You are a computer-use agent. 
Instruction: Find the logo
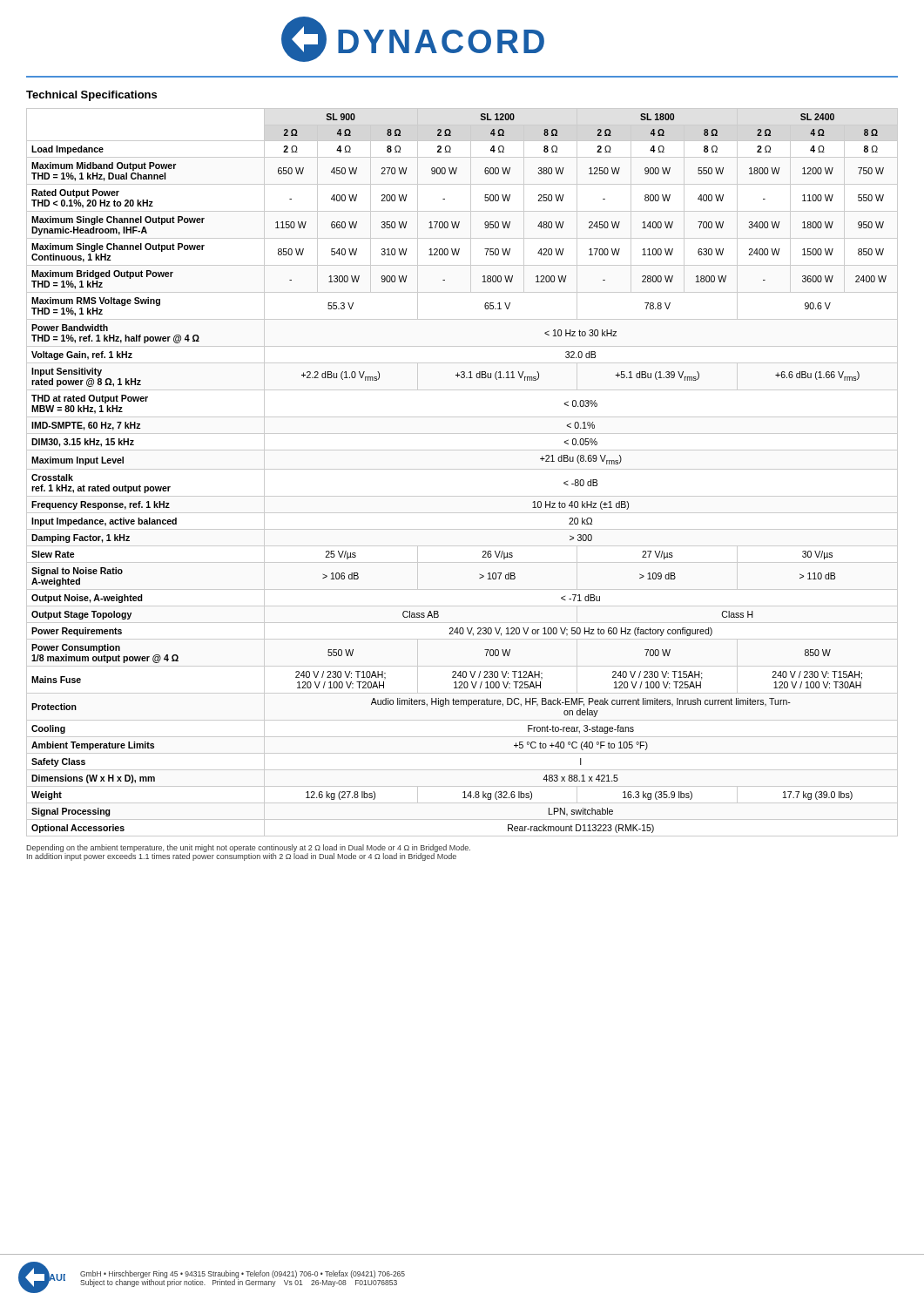click(x=462, y=38)
